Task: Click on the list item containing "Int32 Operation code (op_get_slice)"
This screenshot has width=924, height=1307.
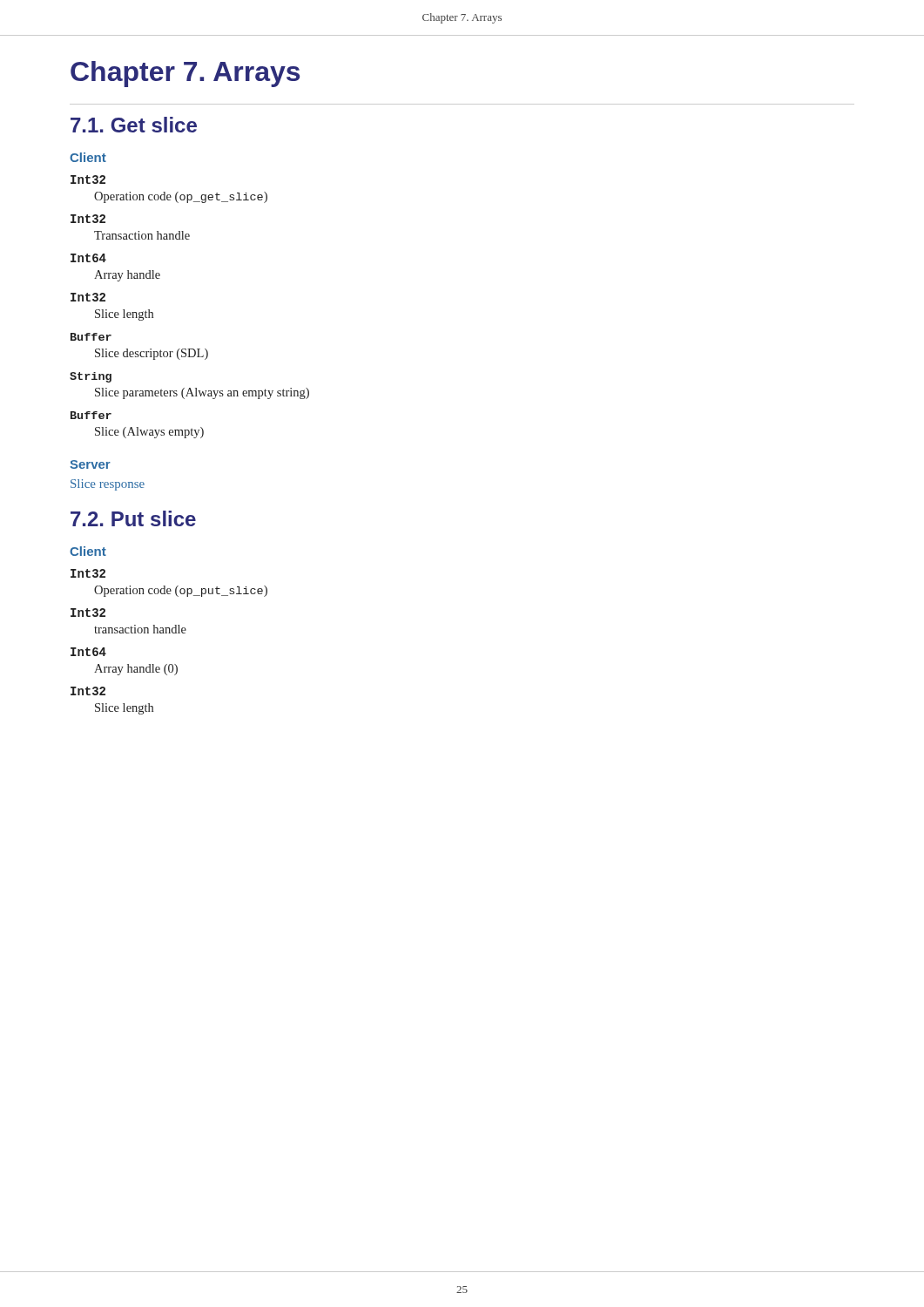Action: pyautogui.click(x=88, y=179)
